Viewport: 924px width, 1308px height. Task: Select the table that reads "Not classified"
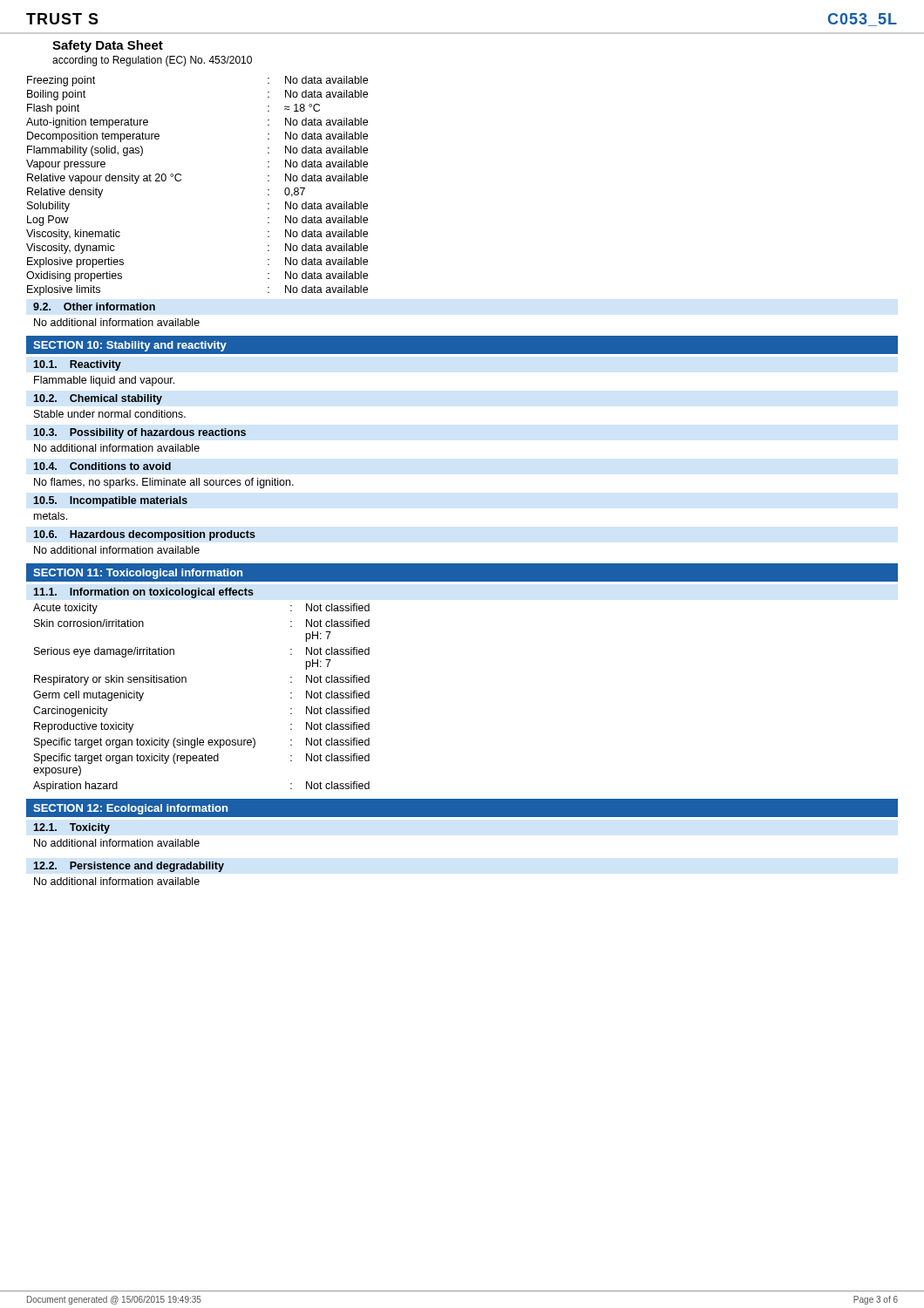462,697
